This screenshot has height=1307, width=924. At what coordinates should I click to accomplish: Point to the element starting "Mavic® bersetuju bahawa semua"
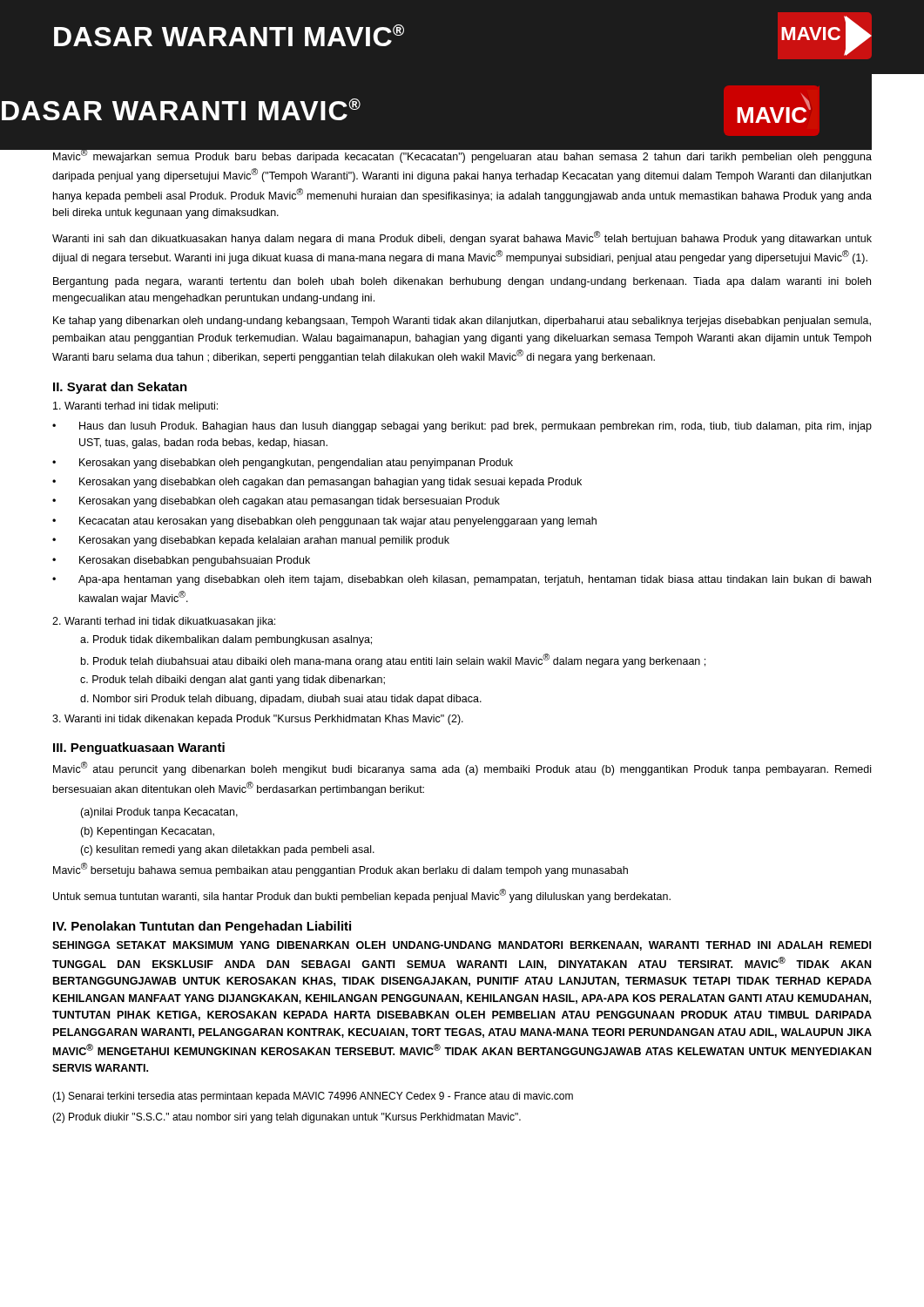pyautogui.click(x=340, y=870)
